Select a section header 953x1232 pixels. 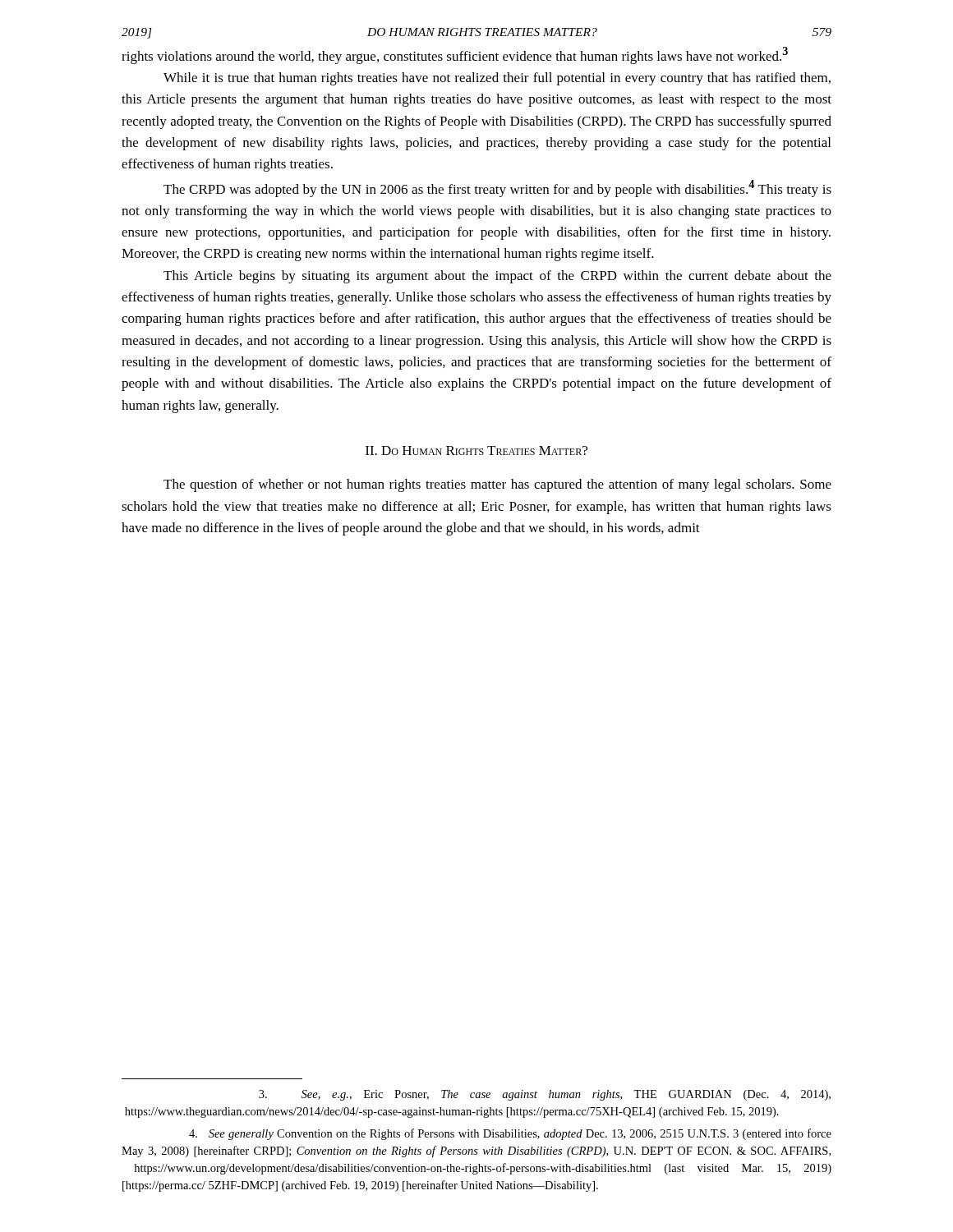pos(476,451)
